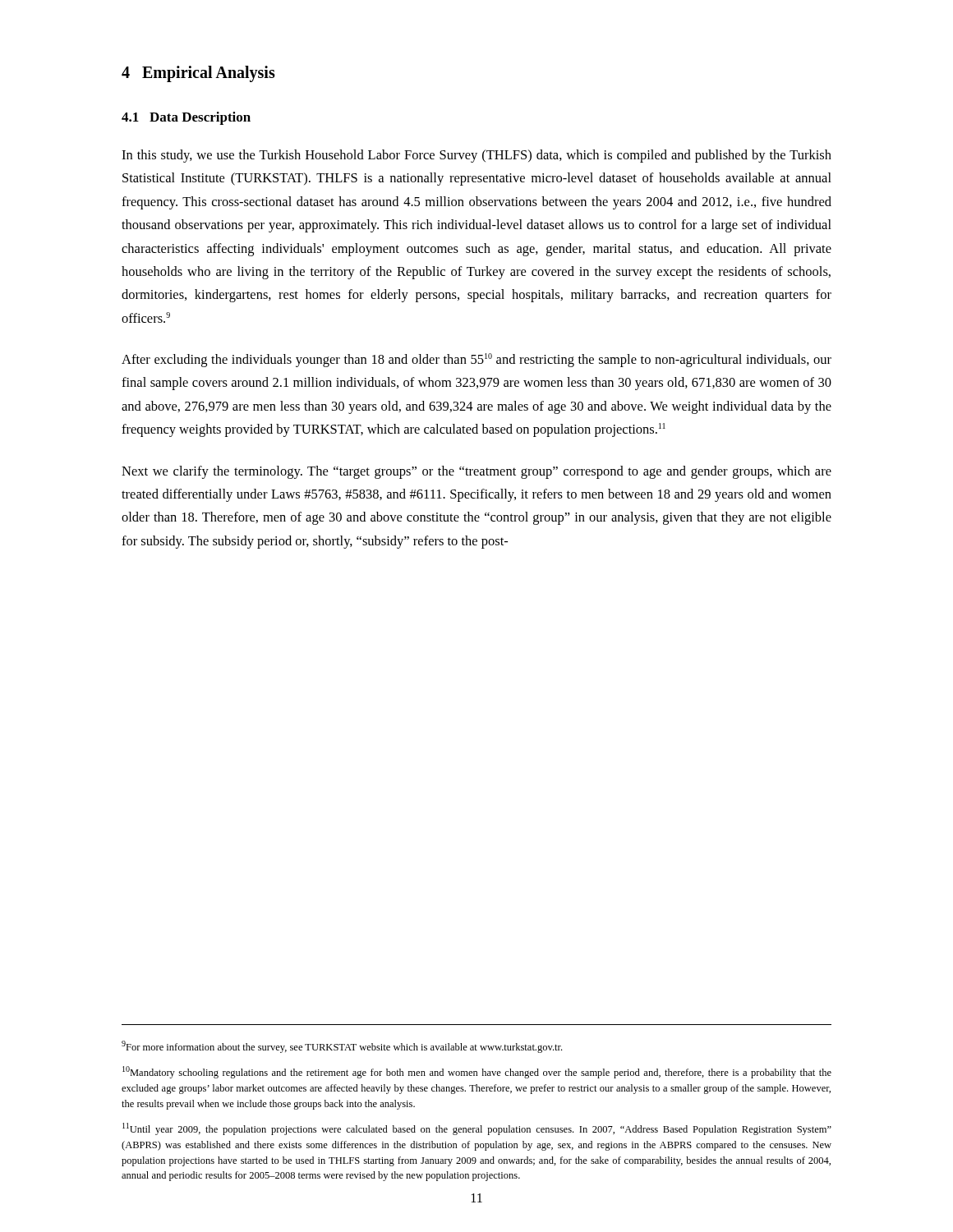Locate the passage starting "11Until year 2009,"
The image size is (953, 1232).
(x=476, y=1153)
